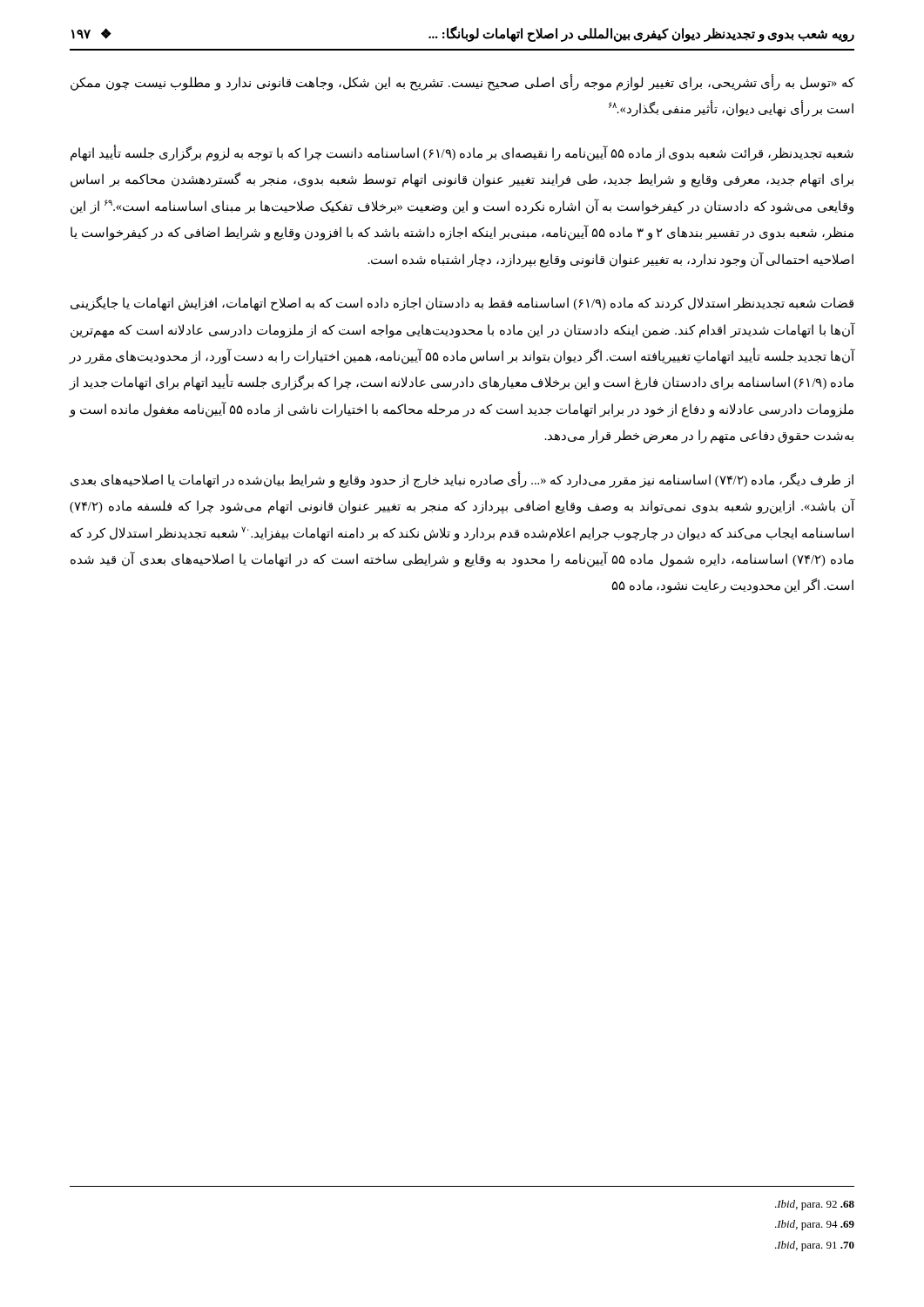Point to the block beginning "قضات شعبه تجدیدنظر استدلال کردند که ماده (۶۱/۹)"

pyautogui.click(x=462, y=370)
